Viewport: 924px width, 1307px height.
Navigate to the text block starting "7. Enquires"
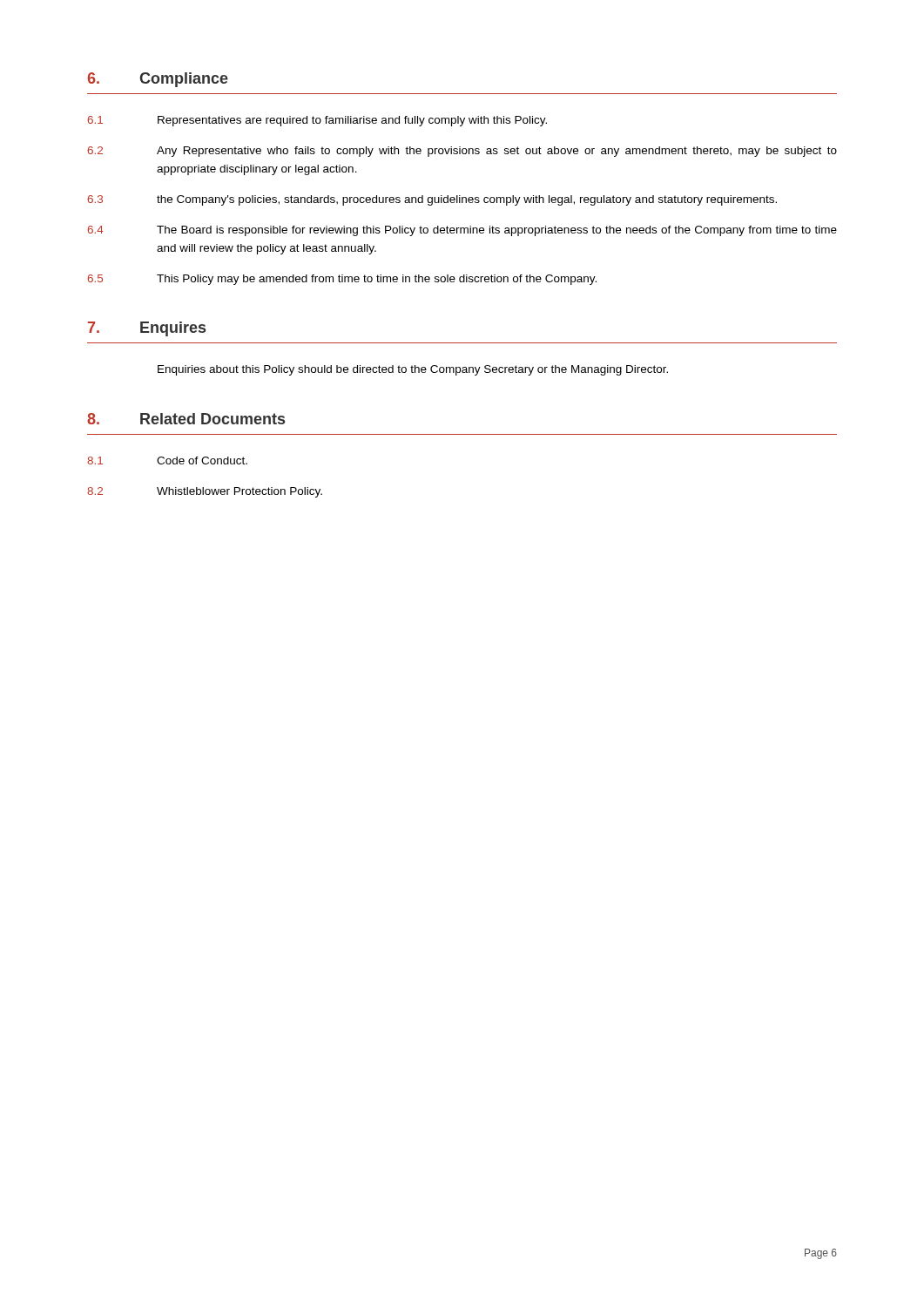point(147,328)
